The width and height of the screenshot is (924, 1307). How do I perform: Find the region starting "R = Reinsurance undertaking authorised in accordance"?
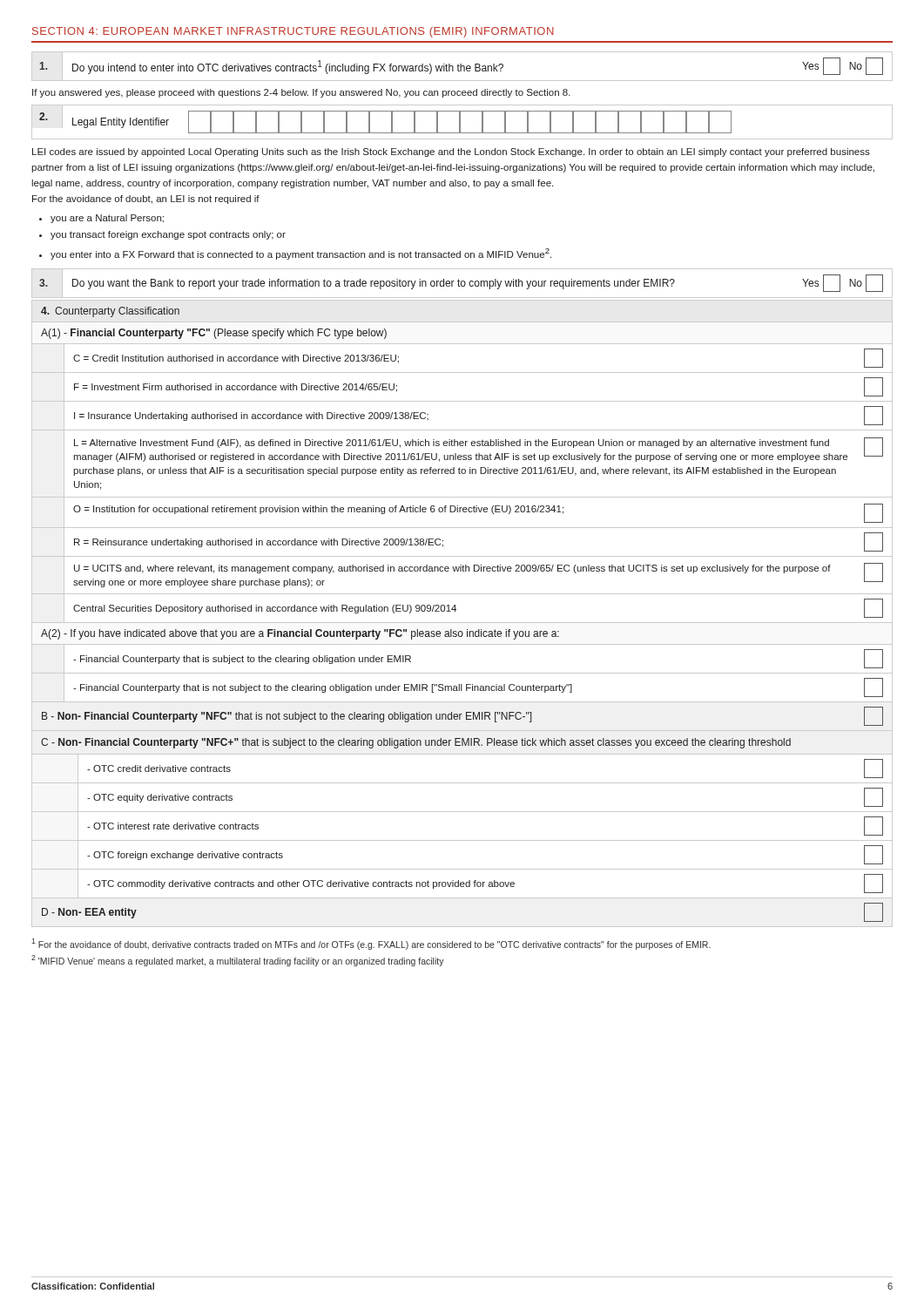click(x=462, y=542)
